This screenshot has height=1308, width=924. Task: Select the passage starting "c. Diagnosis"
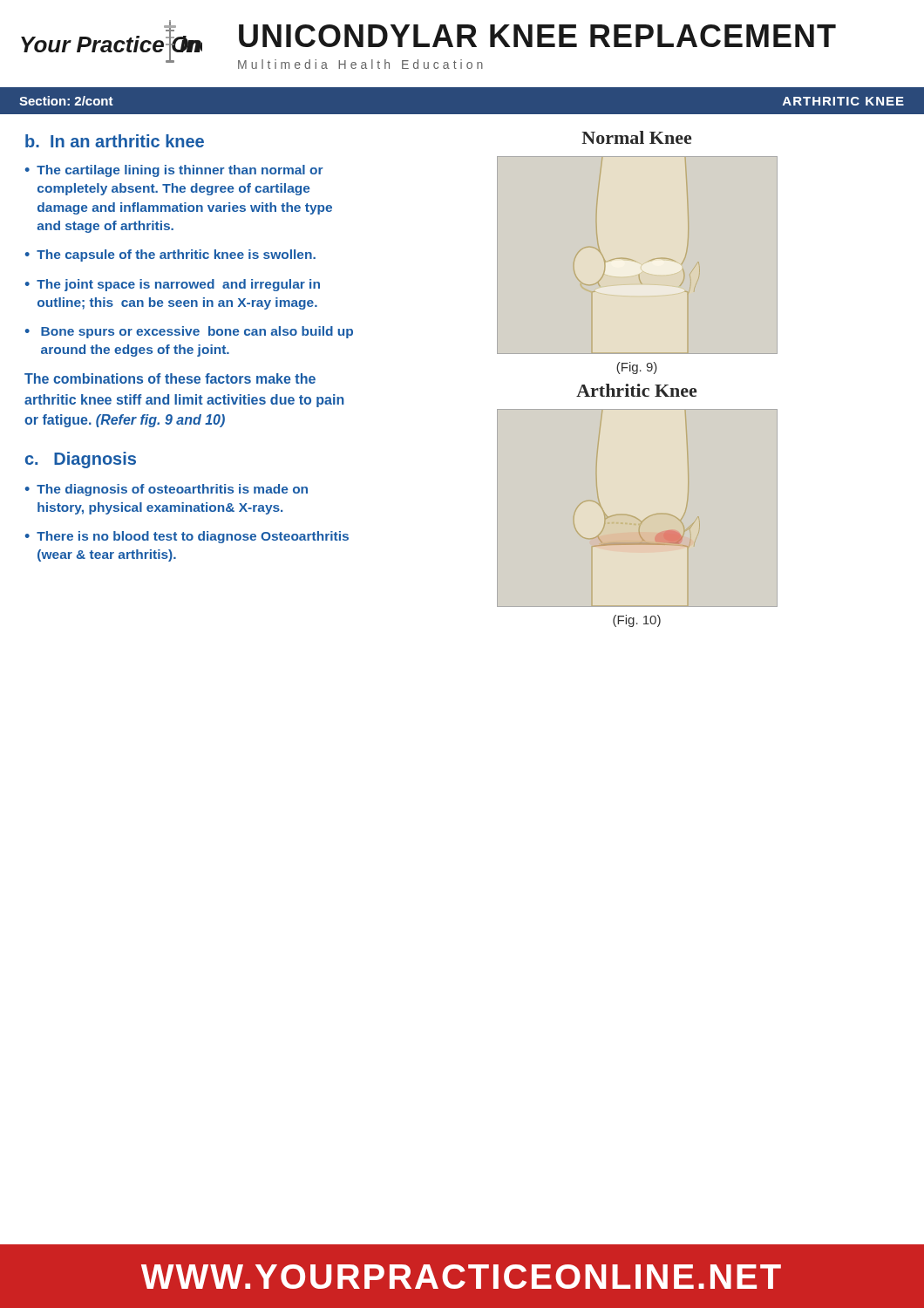click(x=81, y=459)
